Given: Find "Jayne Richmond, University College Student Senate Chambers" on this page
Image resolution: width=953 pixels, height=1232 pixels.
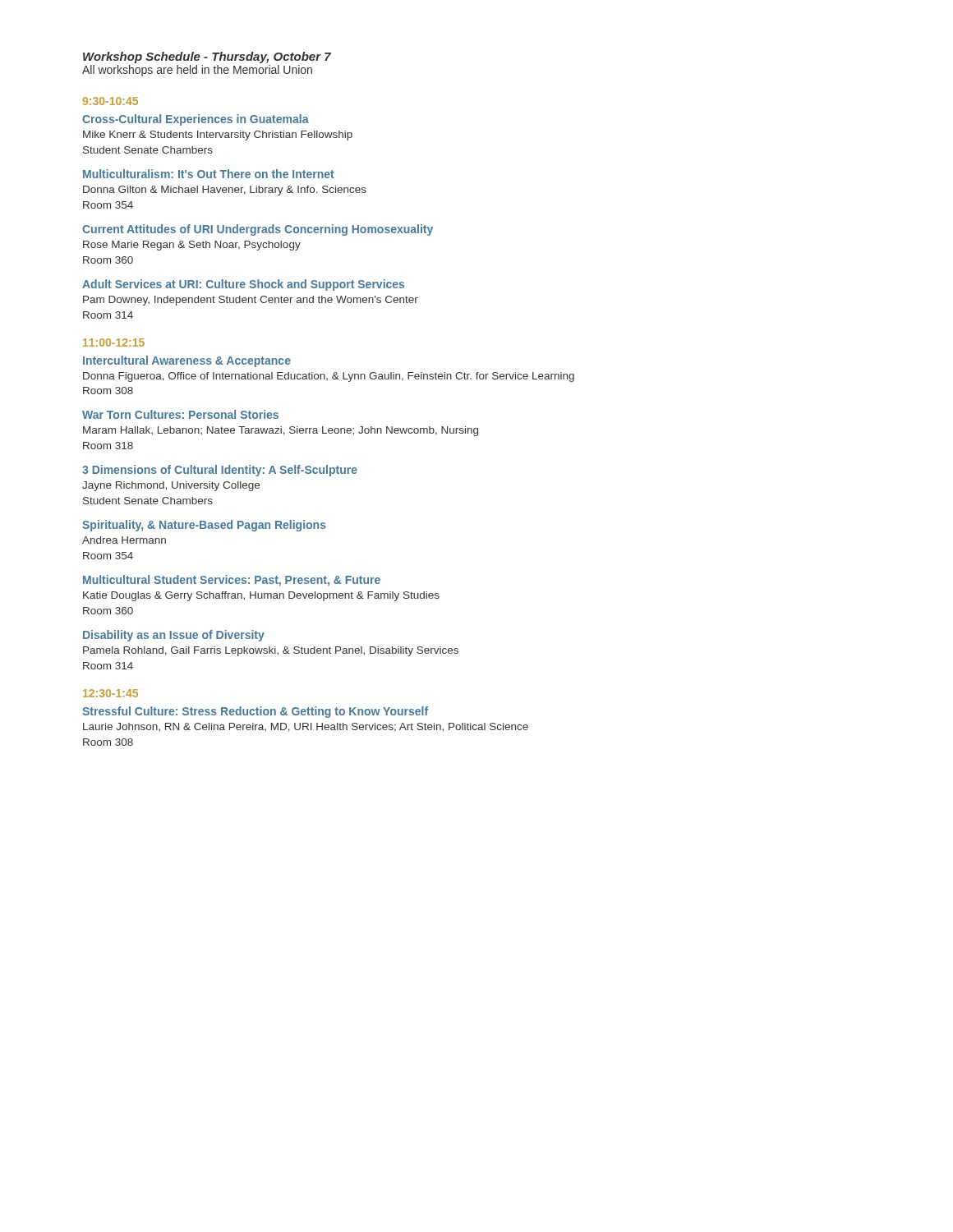Looking at the screenshot, I should [x=171, y=486].
